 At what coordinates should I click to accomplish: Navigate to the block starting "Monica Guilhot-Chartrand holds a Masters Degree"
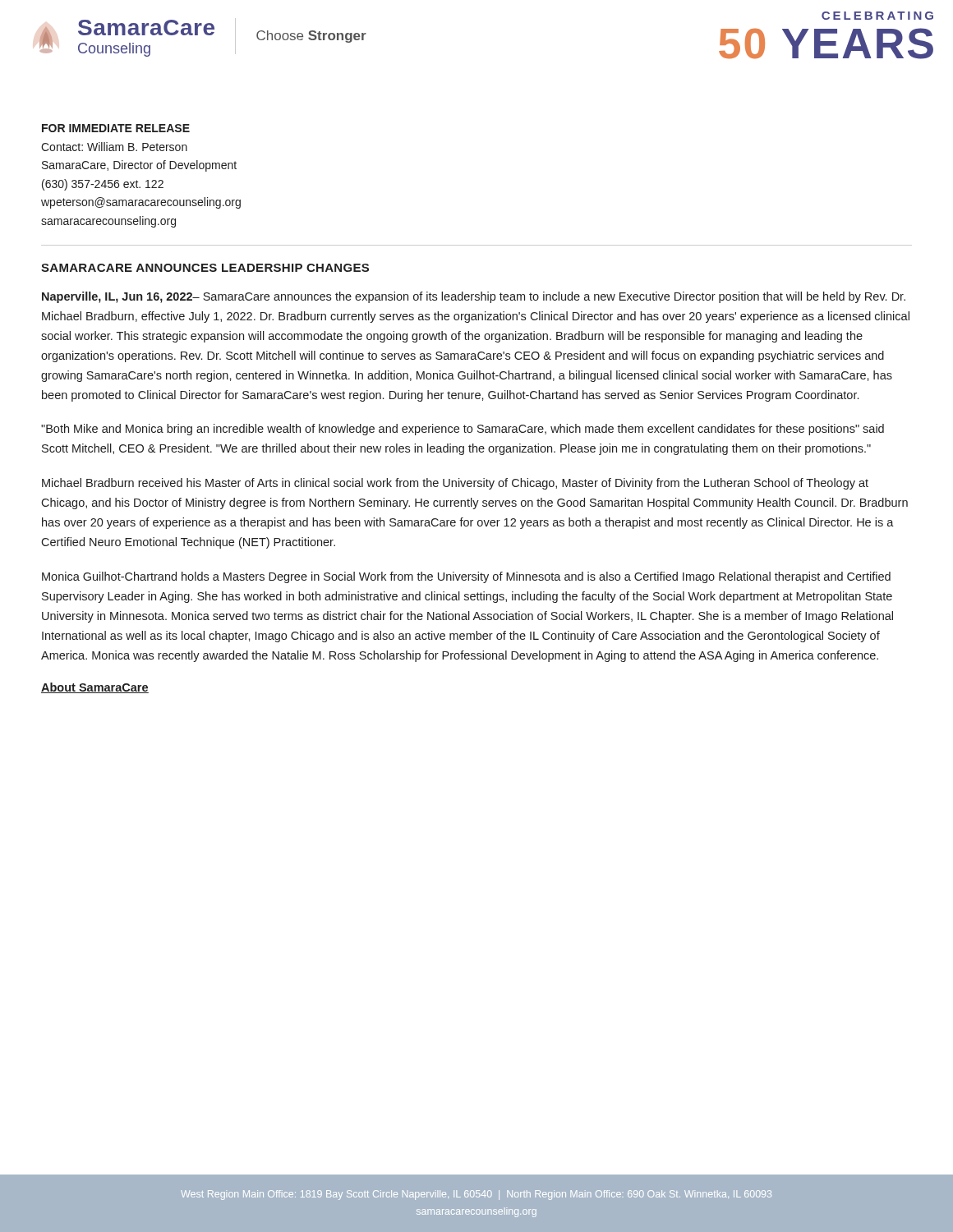pos(467,616)
